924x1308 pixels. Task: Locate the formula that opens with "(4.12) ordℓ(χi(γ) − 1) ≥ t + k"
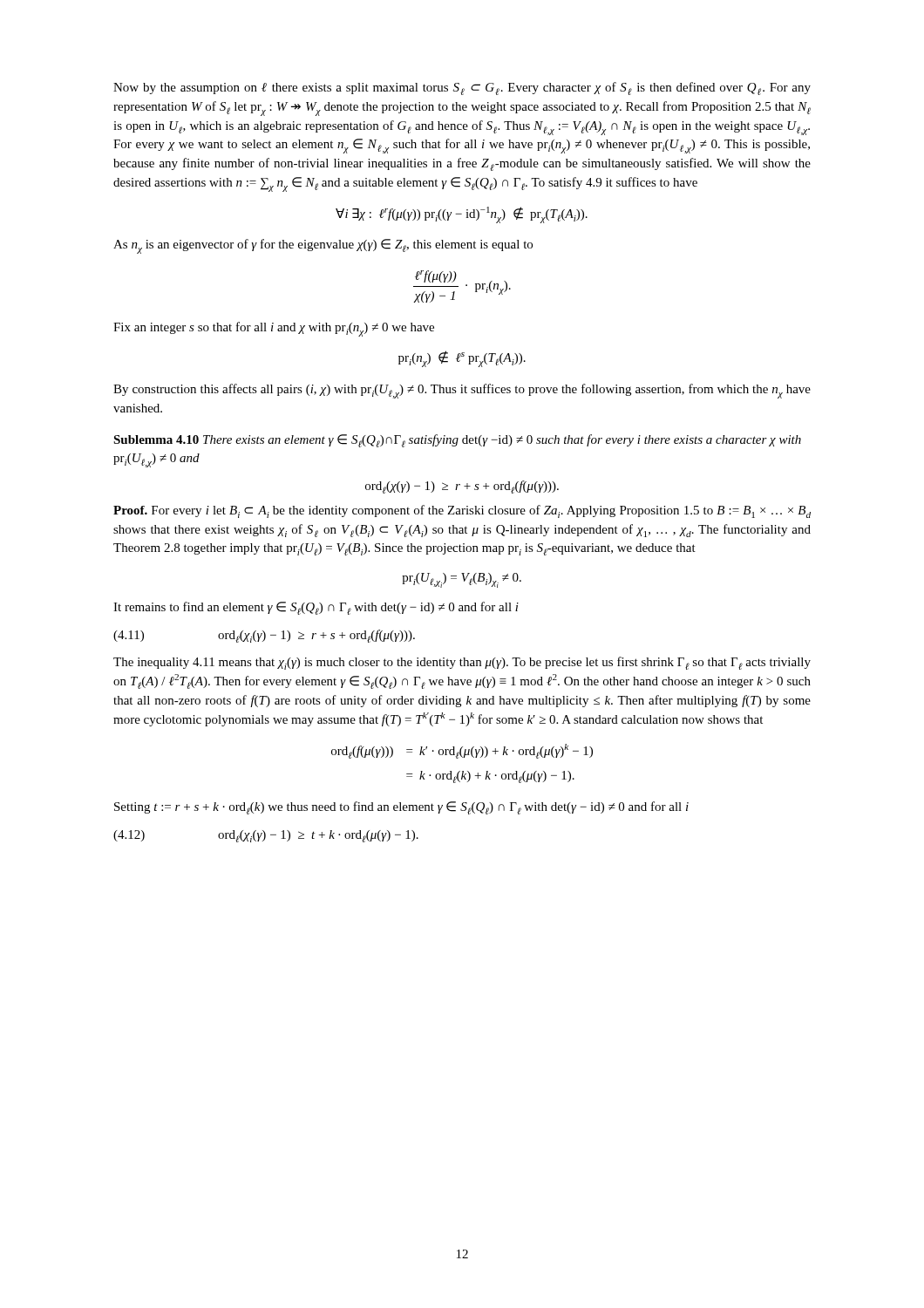click(266, 836)
